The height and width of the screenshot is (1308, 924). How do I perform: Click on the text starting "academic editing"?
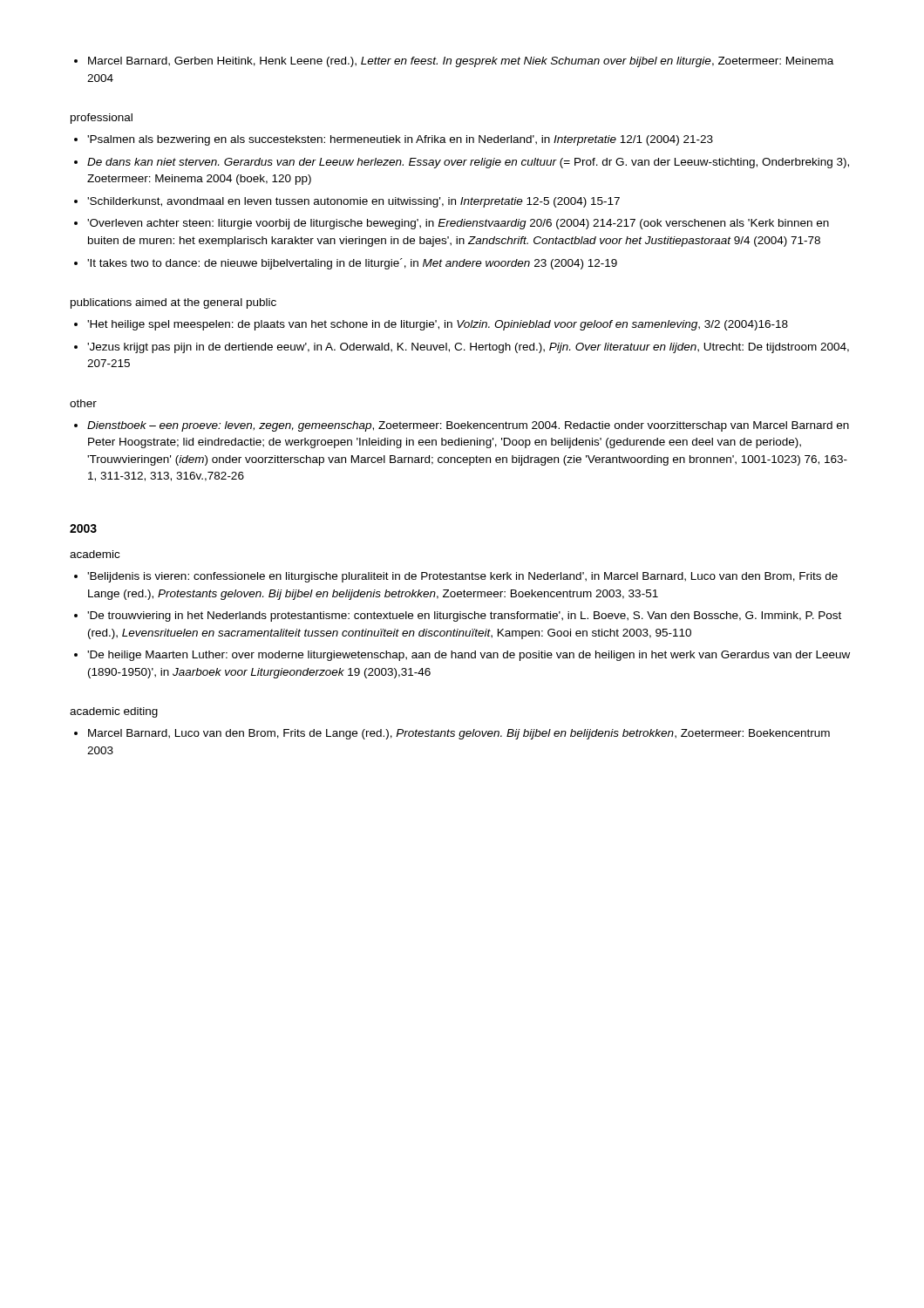tap(114, 711)
